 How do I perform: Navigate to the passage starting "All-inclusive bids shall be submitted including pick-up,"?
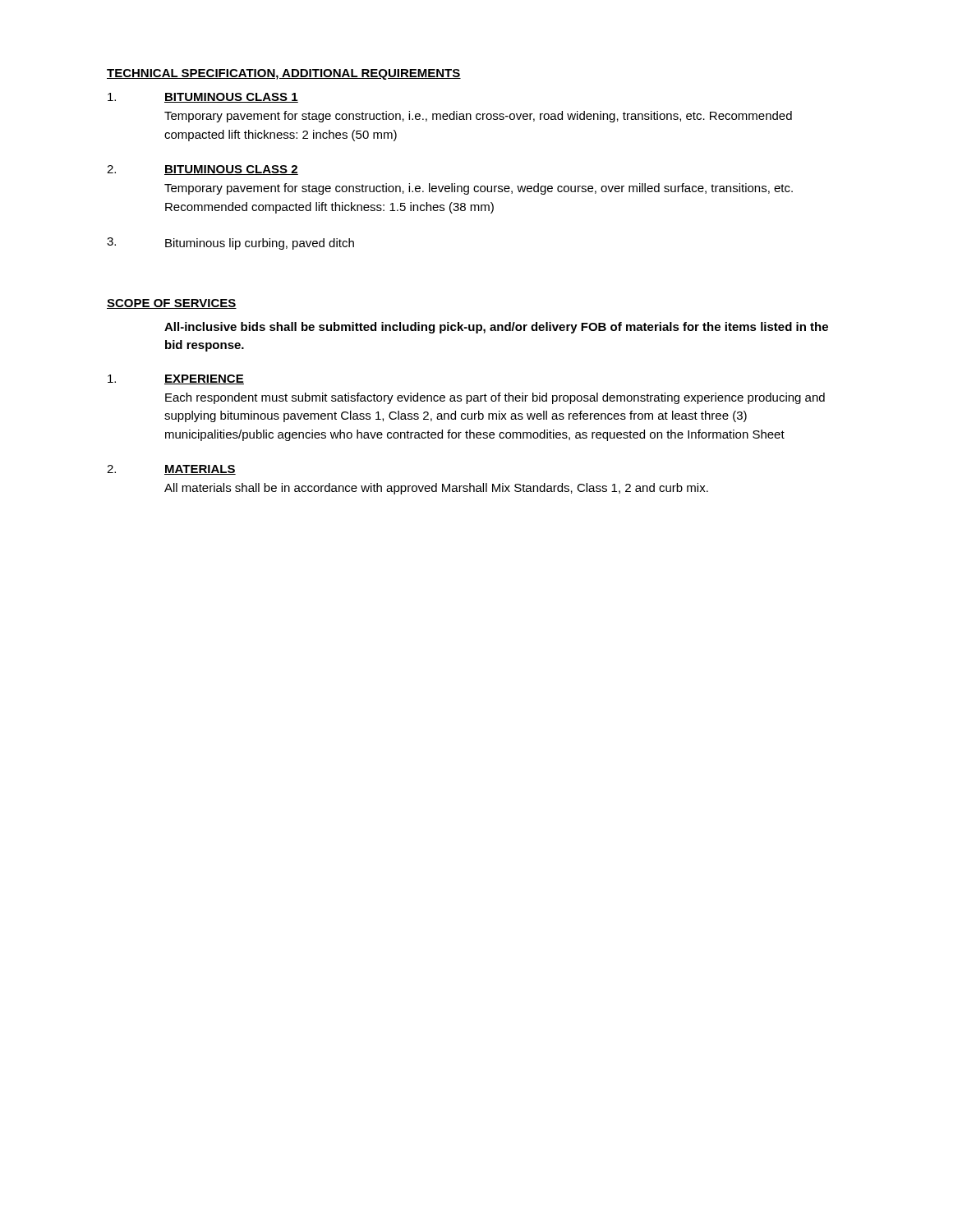(496, 335)
